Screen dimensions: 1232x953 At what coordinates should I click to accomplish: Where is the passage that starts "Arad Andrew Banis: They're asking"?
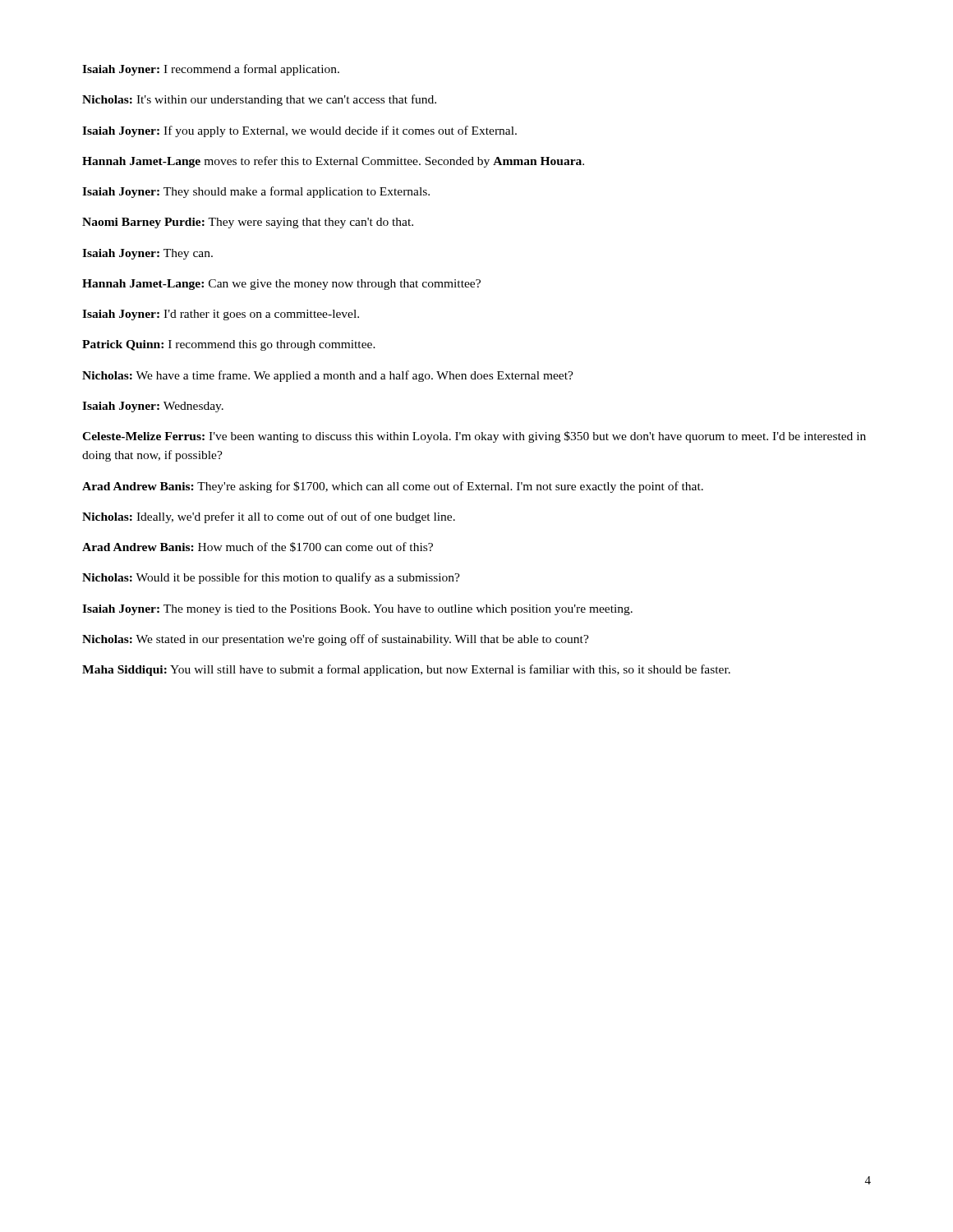[393, 485]
